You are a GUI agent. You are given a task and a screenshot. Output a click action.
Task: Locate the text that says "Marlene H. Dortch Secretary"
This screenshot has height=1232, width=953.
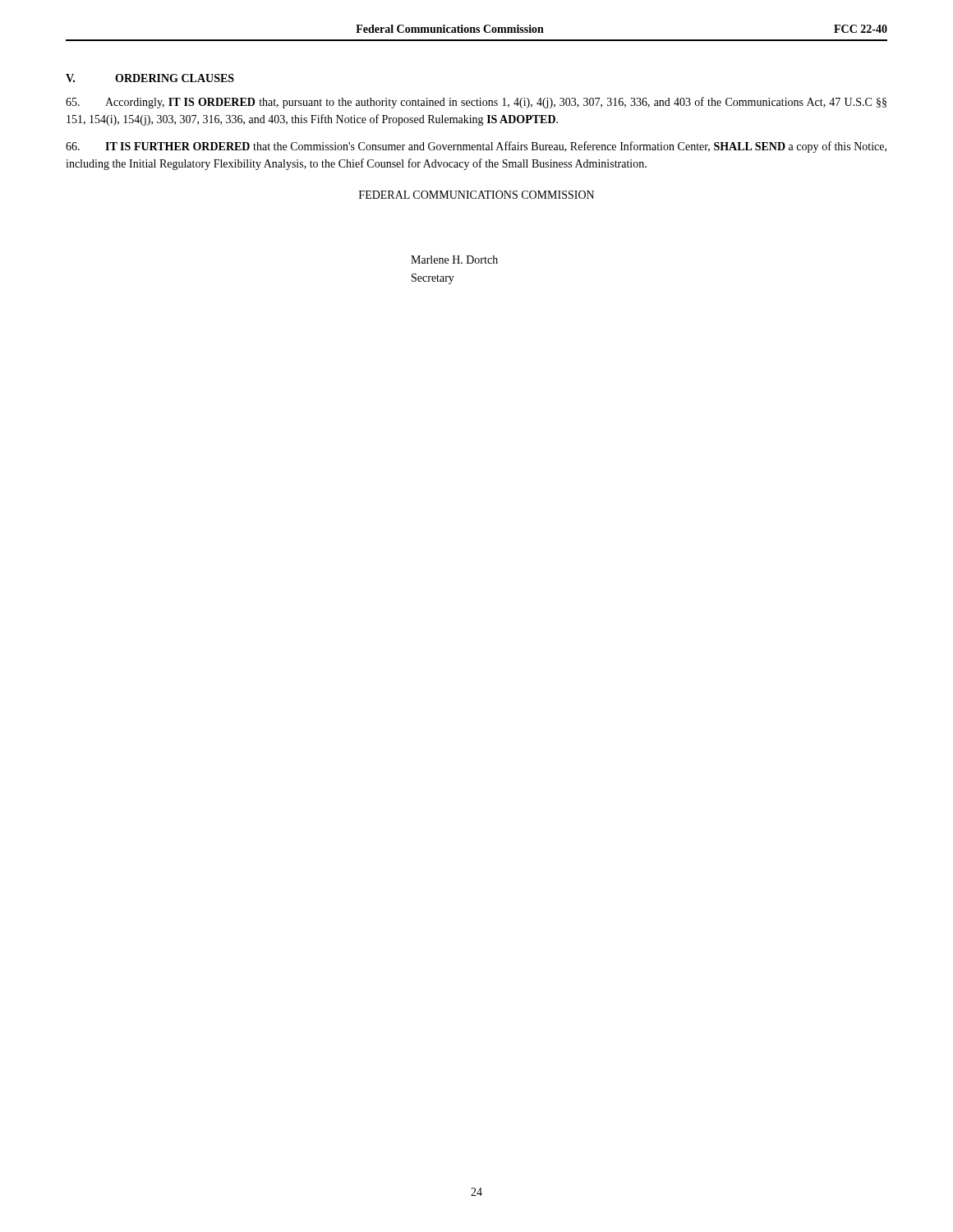click(454, 269)
